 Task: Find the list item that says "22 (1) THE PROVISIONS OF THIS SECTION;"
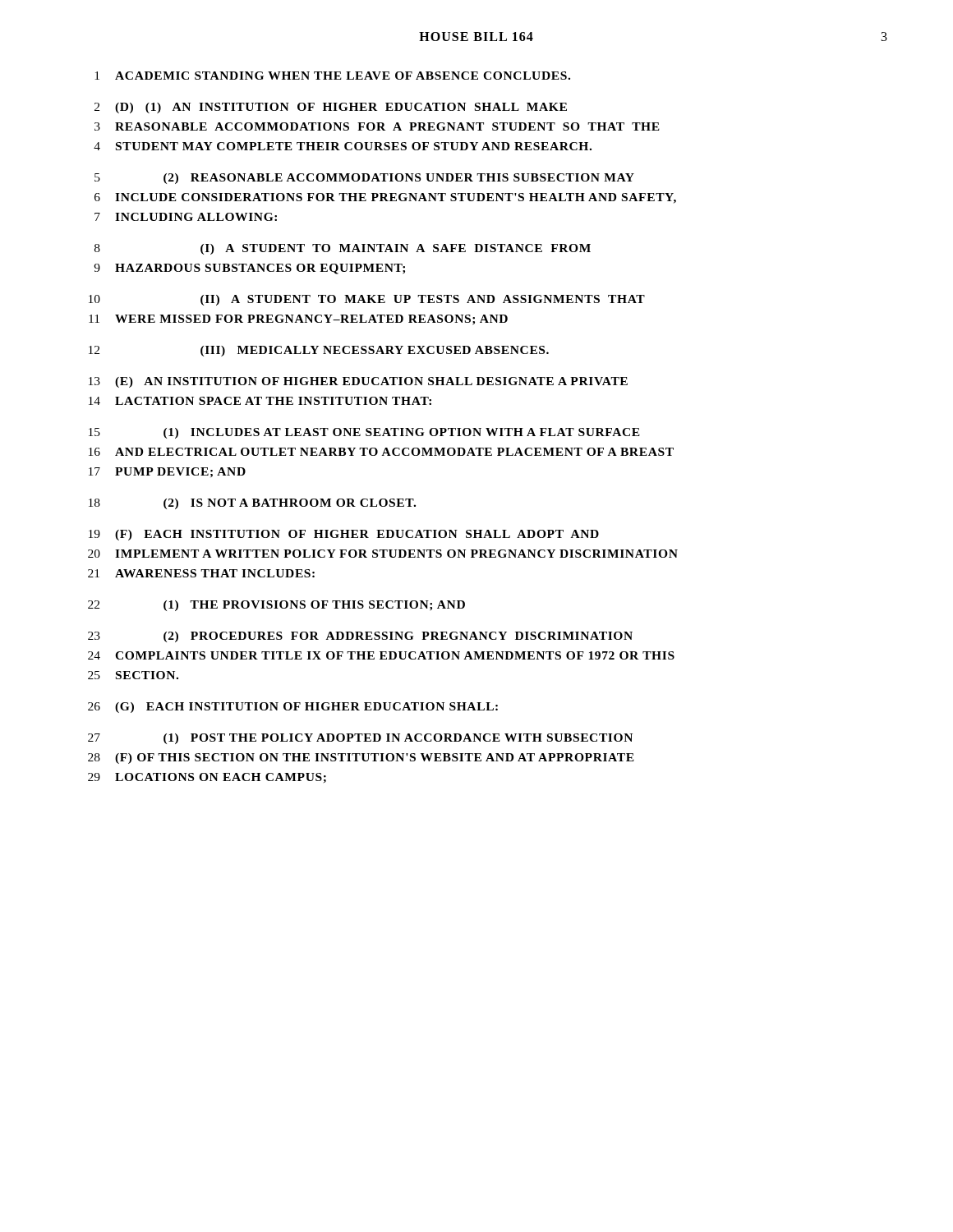click(x=476, y=605)
